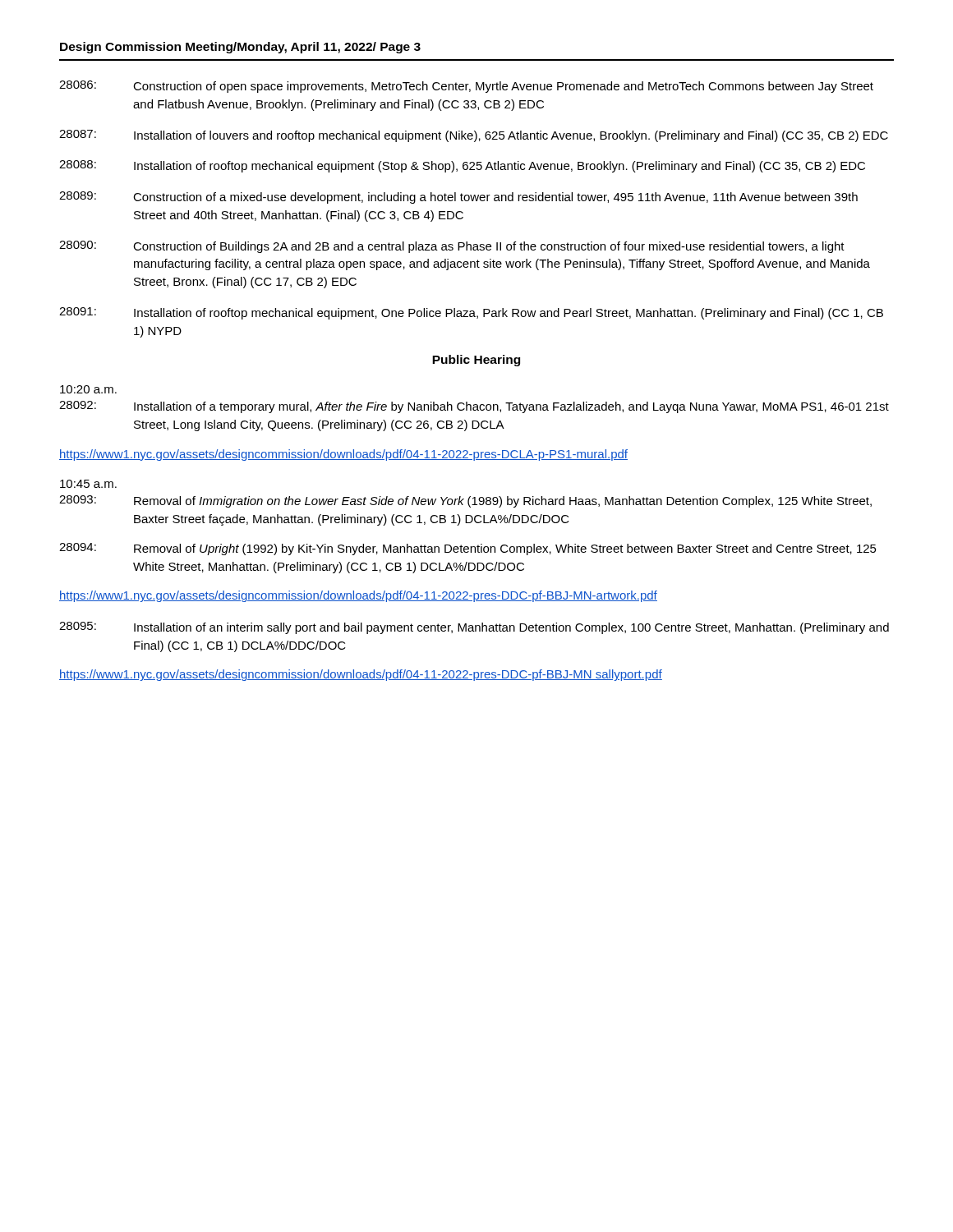Find the element starting "28094: Removal of Upright (1992)"
Image resolution: width=953 pixels, height=1232 pixels.
476,557
